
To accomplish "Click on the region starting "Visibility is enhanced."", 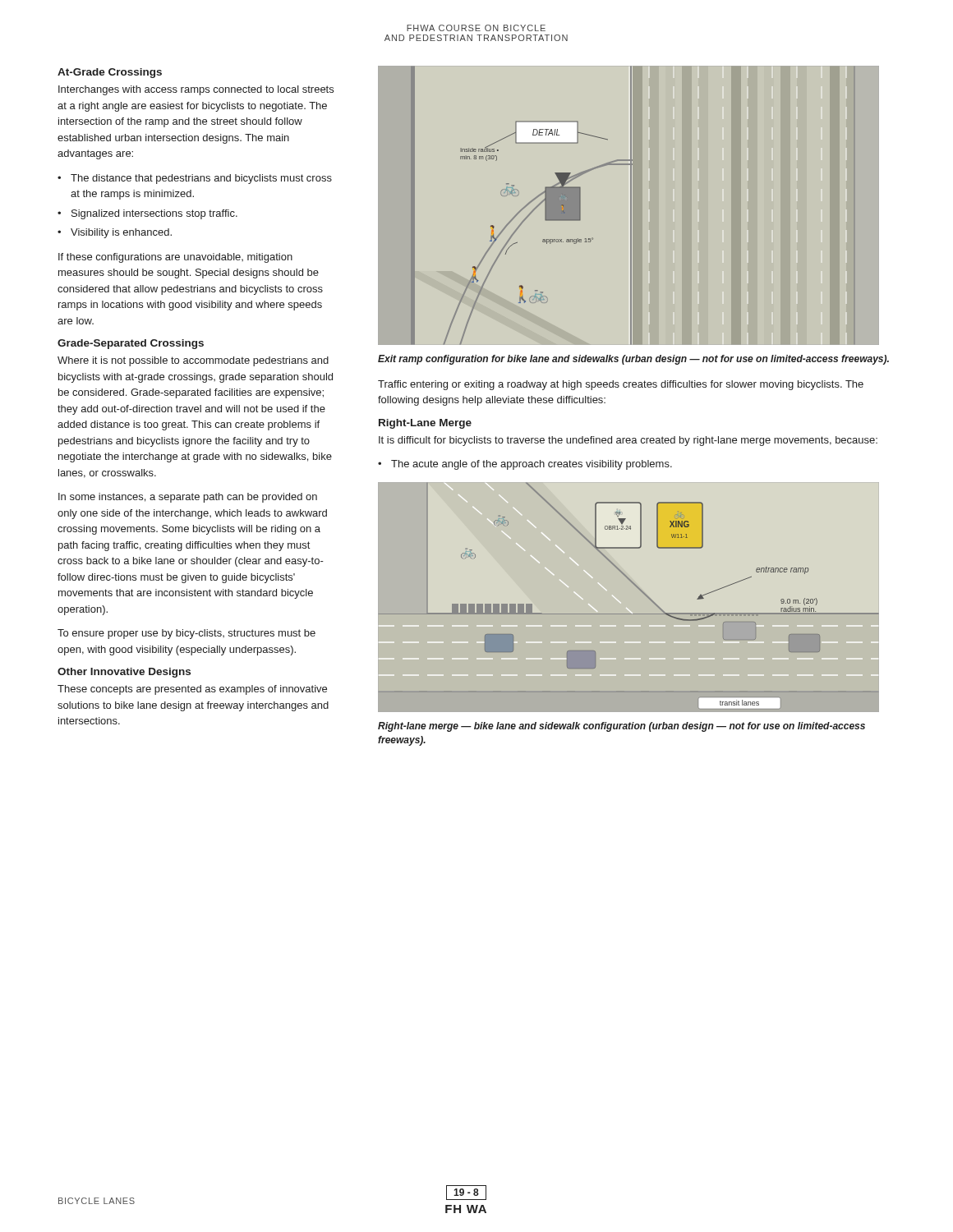I will click(122, 232).
